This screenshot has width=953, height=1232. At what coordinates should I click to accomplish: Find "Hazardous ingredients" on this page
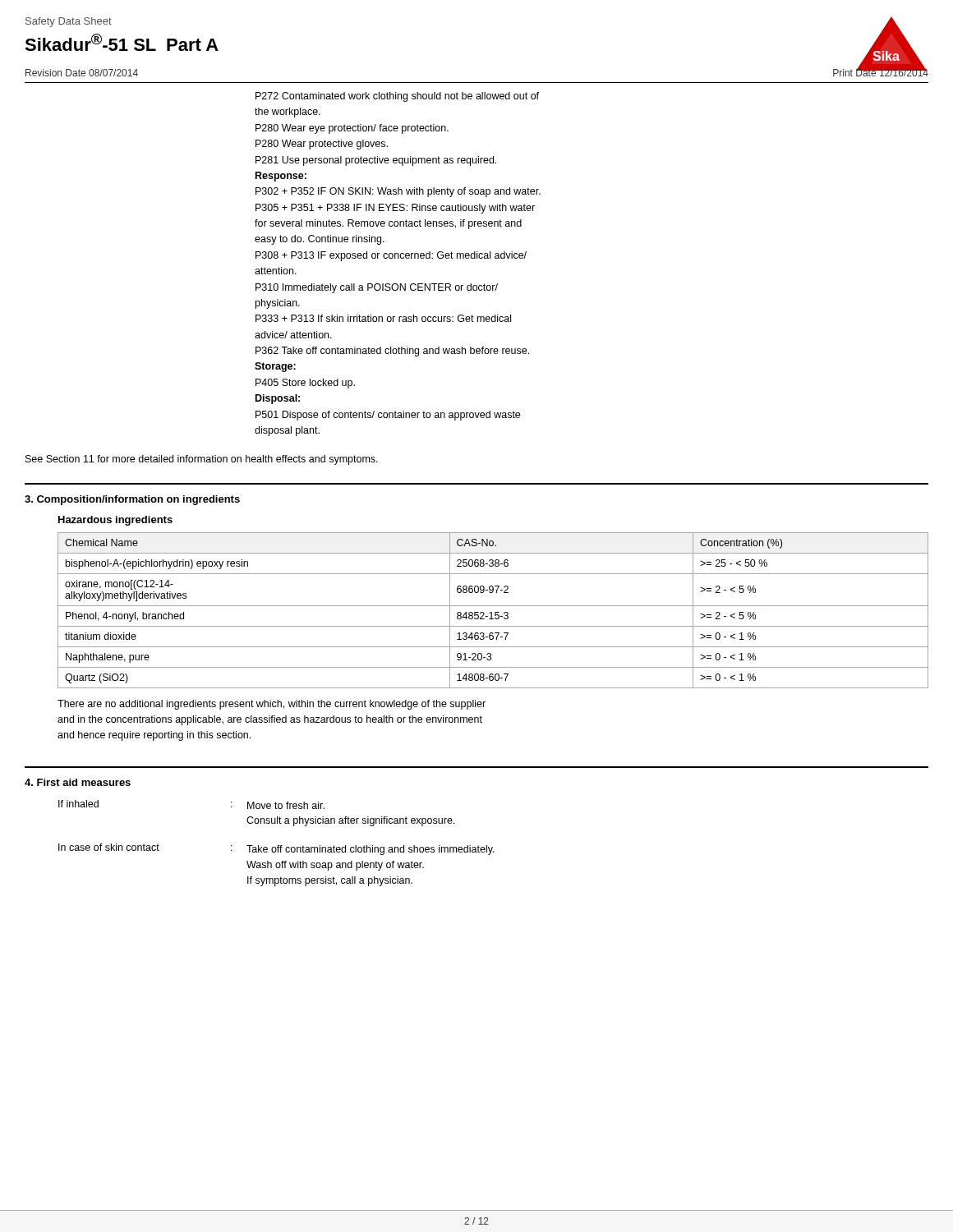[115, 520]
